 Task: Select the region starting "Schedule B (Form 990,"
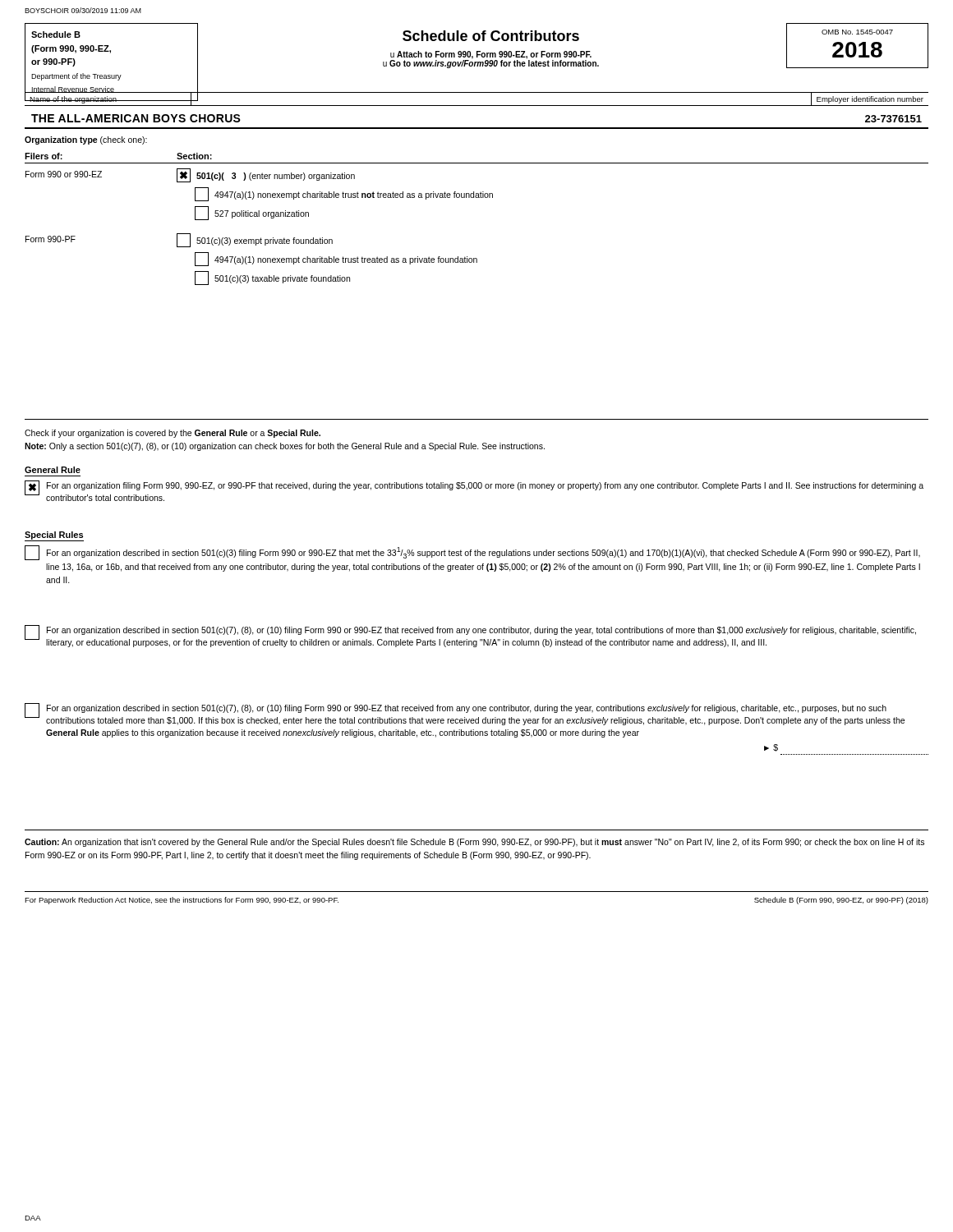pyautogui.click(x=76, y=62)
